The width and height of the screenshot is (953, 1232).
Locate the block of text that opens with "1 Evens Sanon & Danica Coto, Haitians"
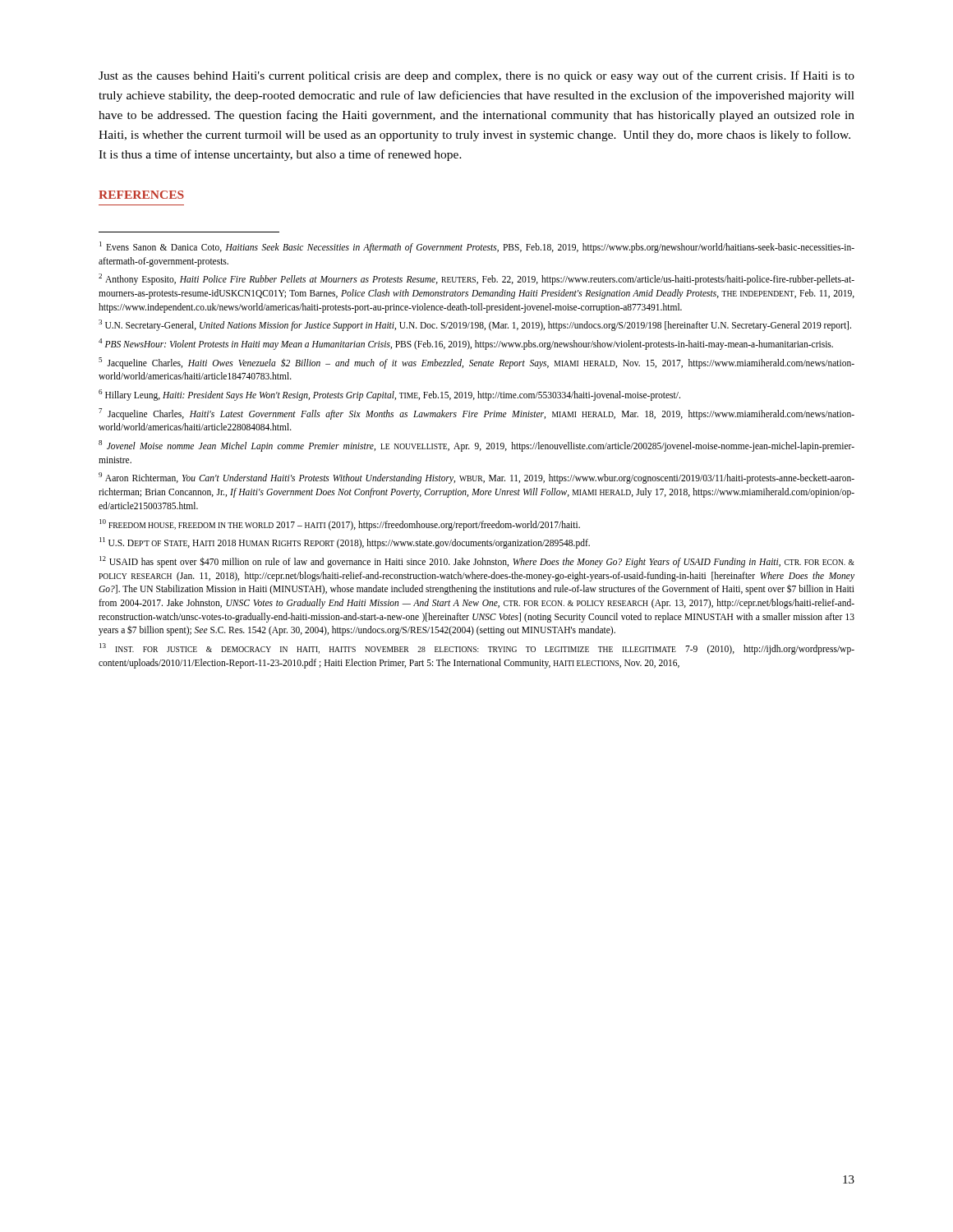point(476,253)
